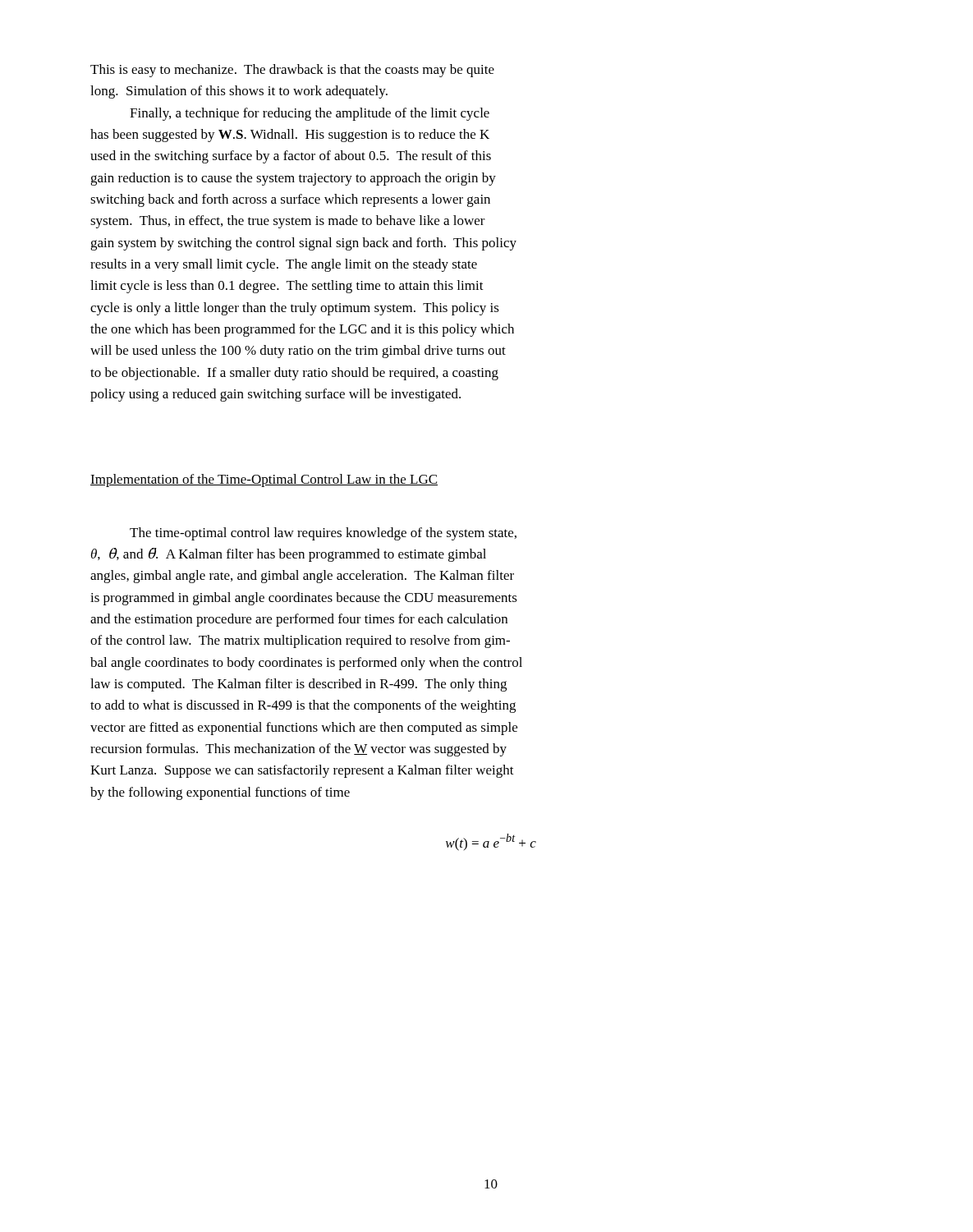
Task: Find the formula that says "w(t) = a e−bt + c"
Action: [491, 841]
